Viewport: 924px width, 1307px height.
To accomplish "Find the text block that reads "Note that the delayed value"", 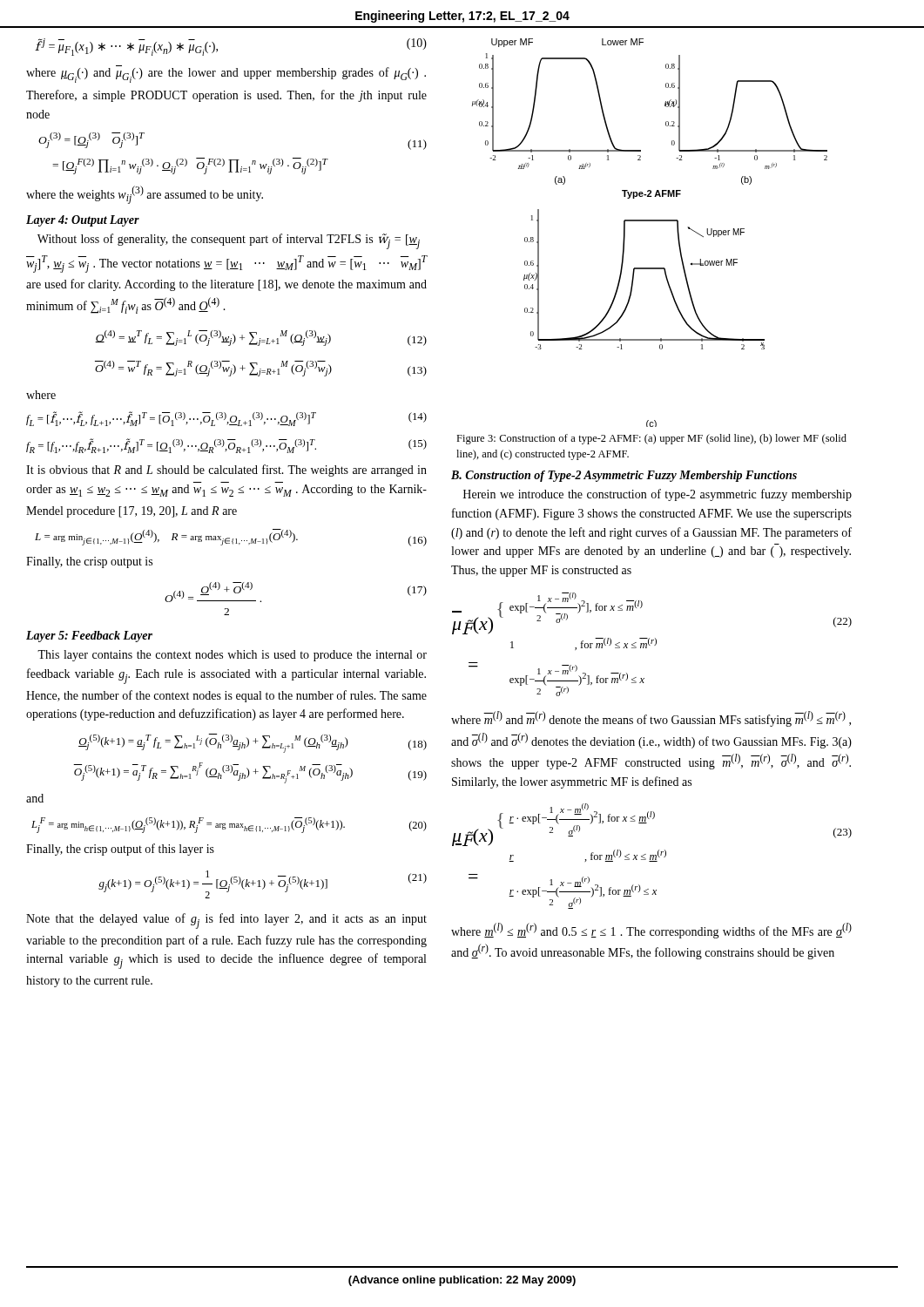I will 226,950.
